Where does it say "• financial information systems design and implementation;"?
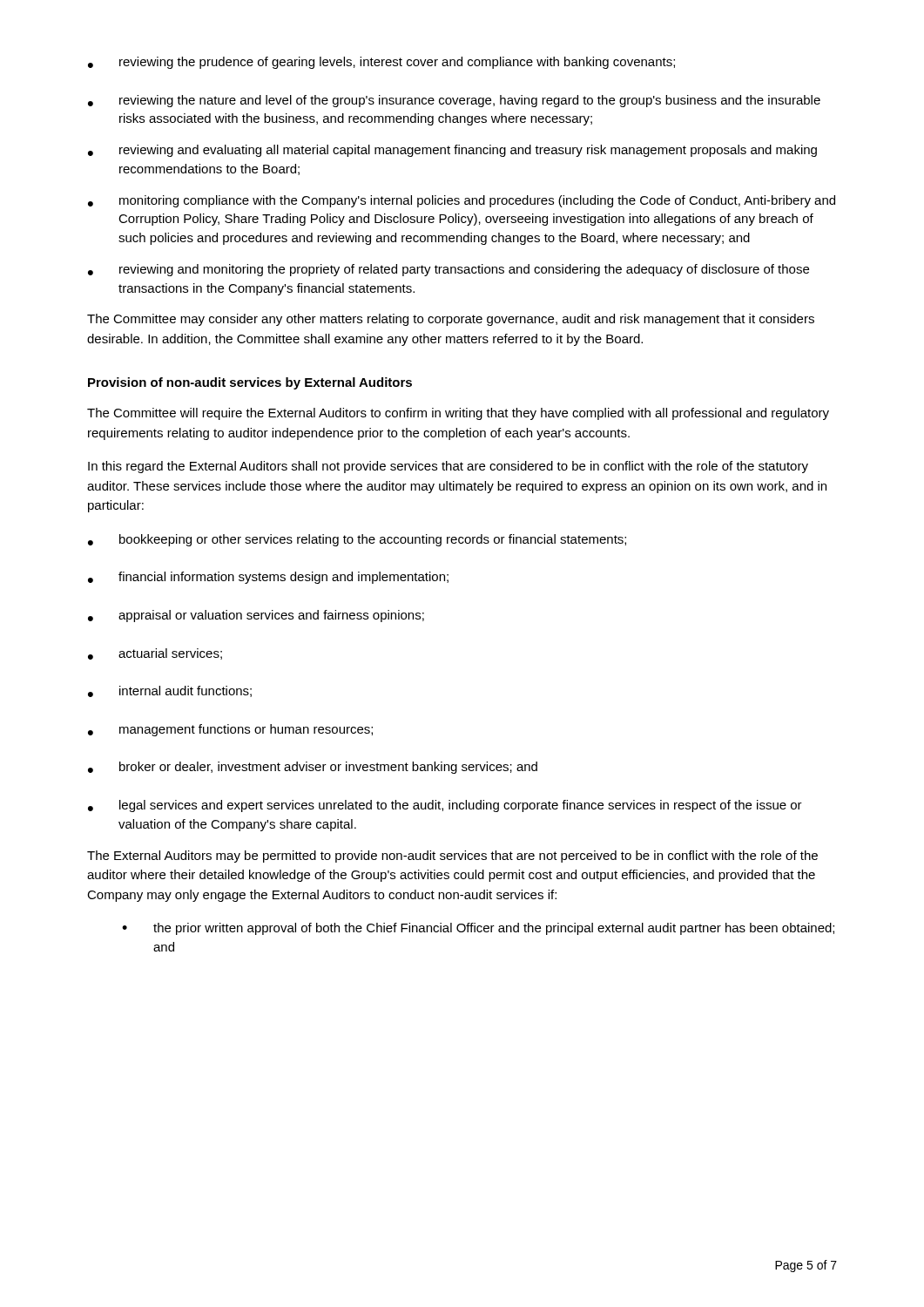The height and width of the screenshot is (1307, 924). pyautogui.click(x=268, y=578)
